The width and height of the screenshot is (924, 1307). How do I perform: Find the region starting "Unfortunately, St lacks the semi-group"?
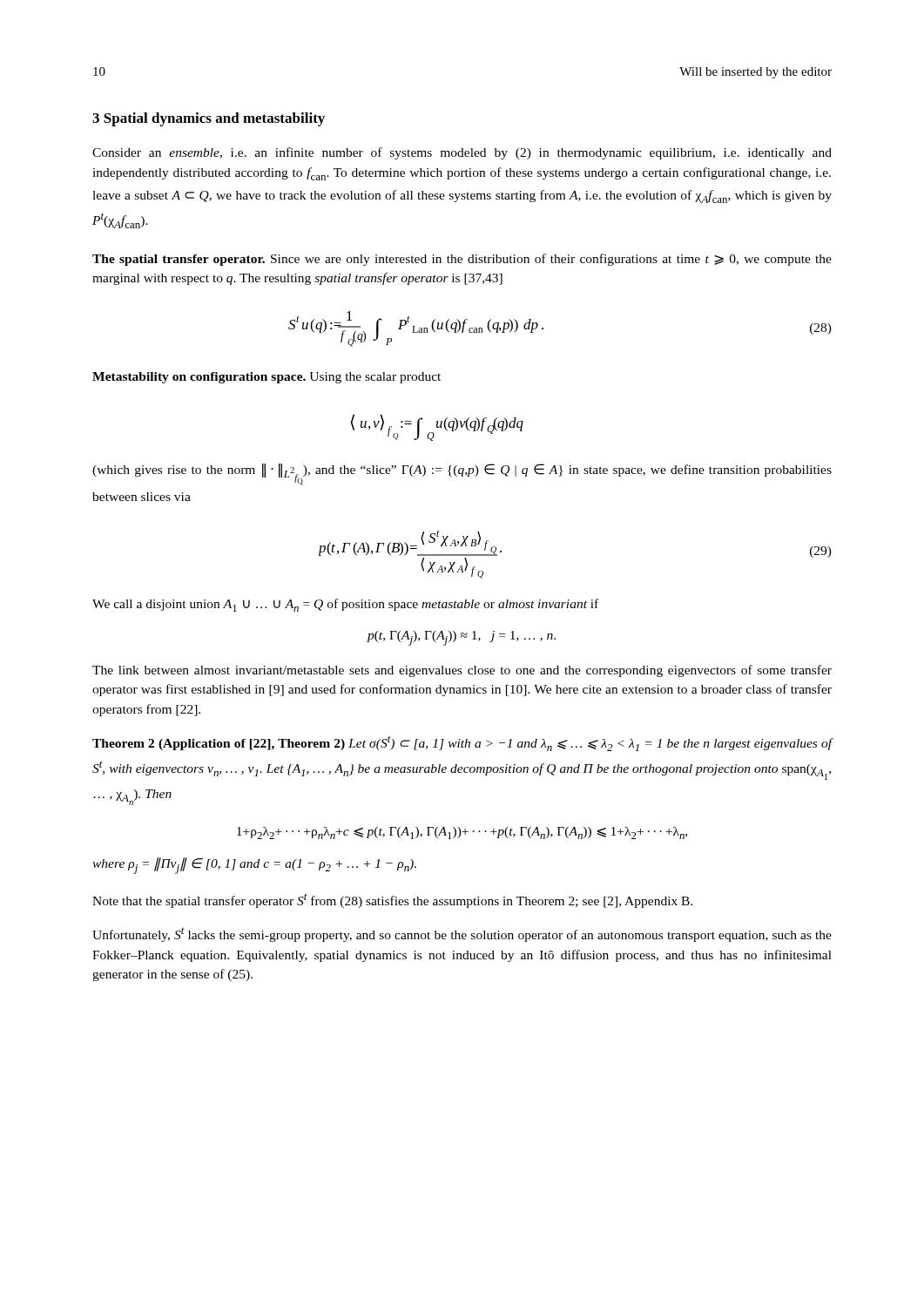tap(462, 953)
